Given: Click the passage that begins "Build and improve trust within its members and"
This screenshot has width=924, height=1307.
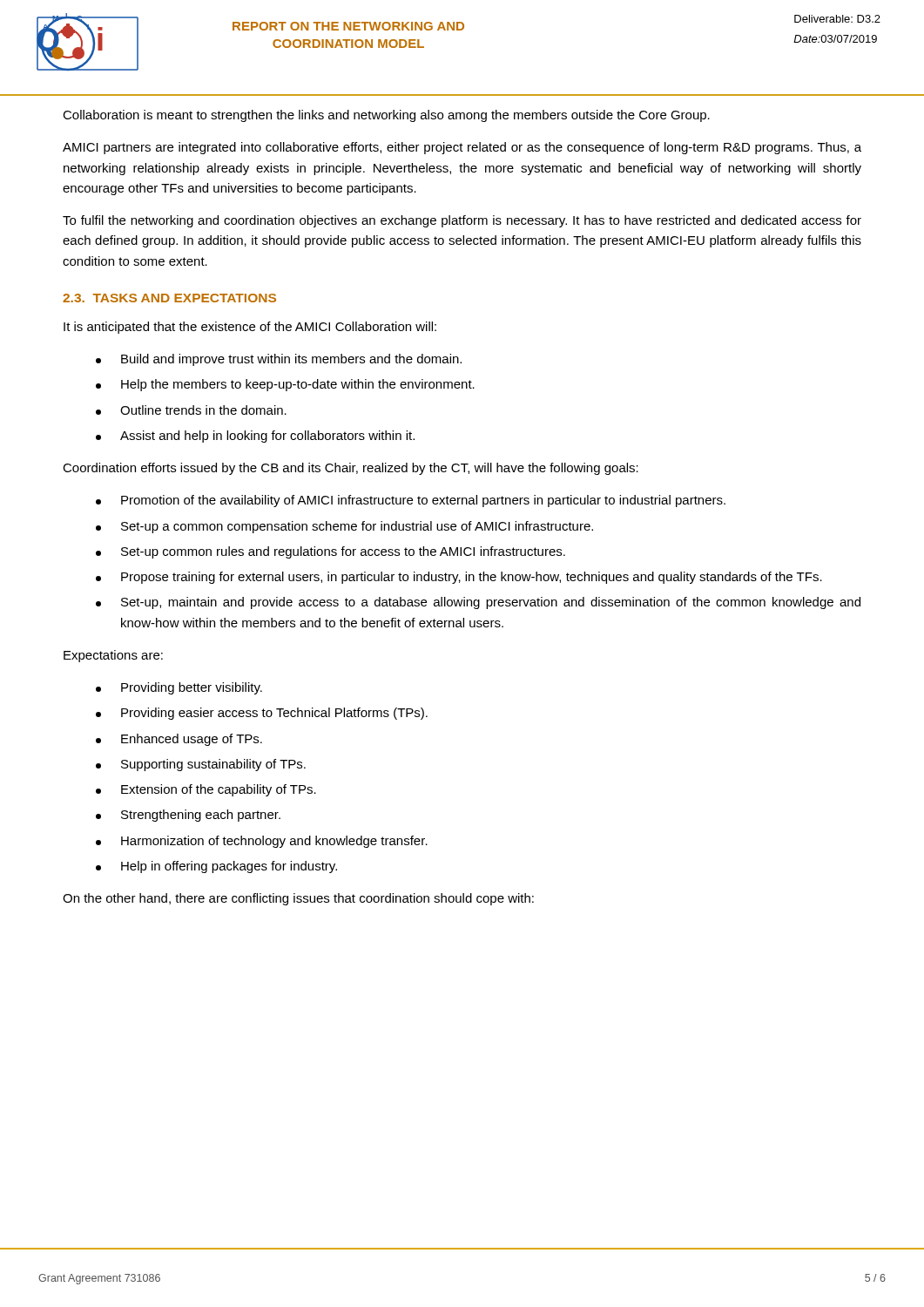Looking at the screenshot, I should (x=279, y=360).
